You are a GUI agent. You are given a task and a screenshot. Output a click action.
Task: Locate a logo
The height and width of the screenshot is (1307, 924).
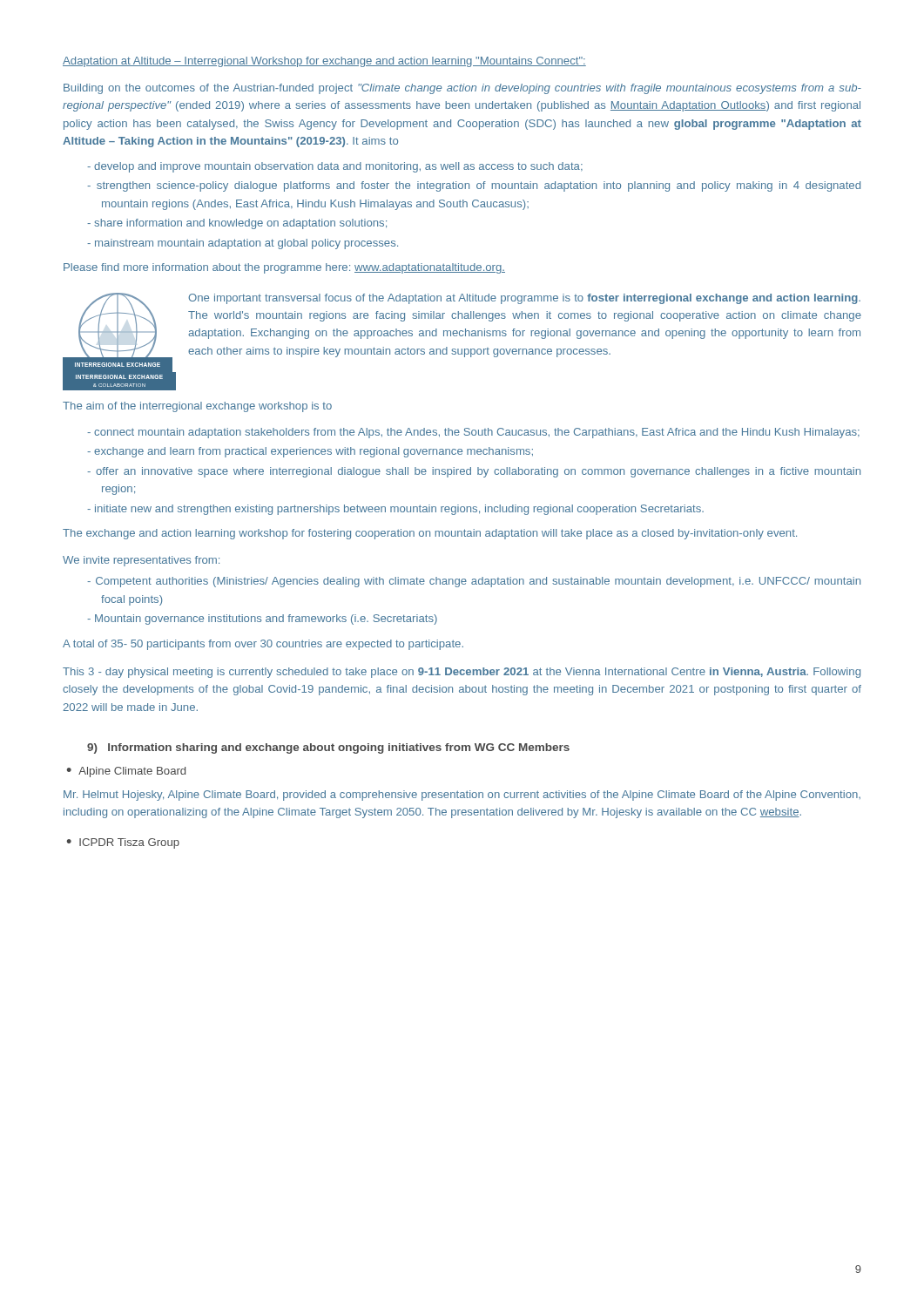119,340
